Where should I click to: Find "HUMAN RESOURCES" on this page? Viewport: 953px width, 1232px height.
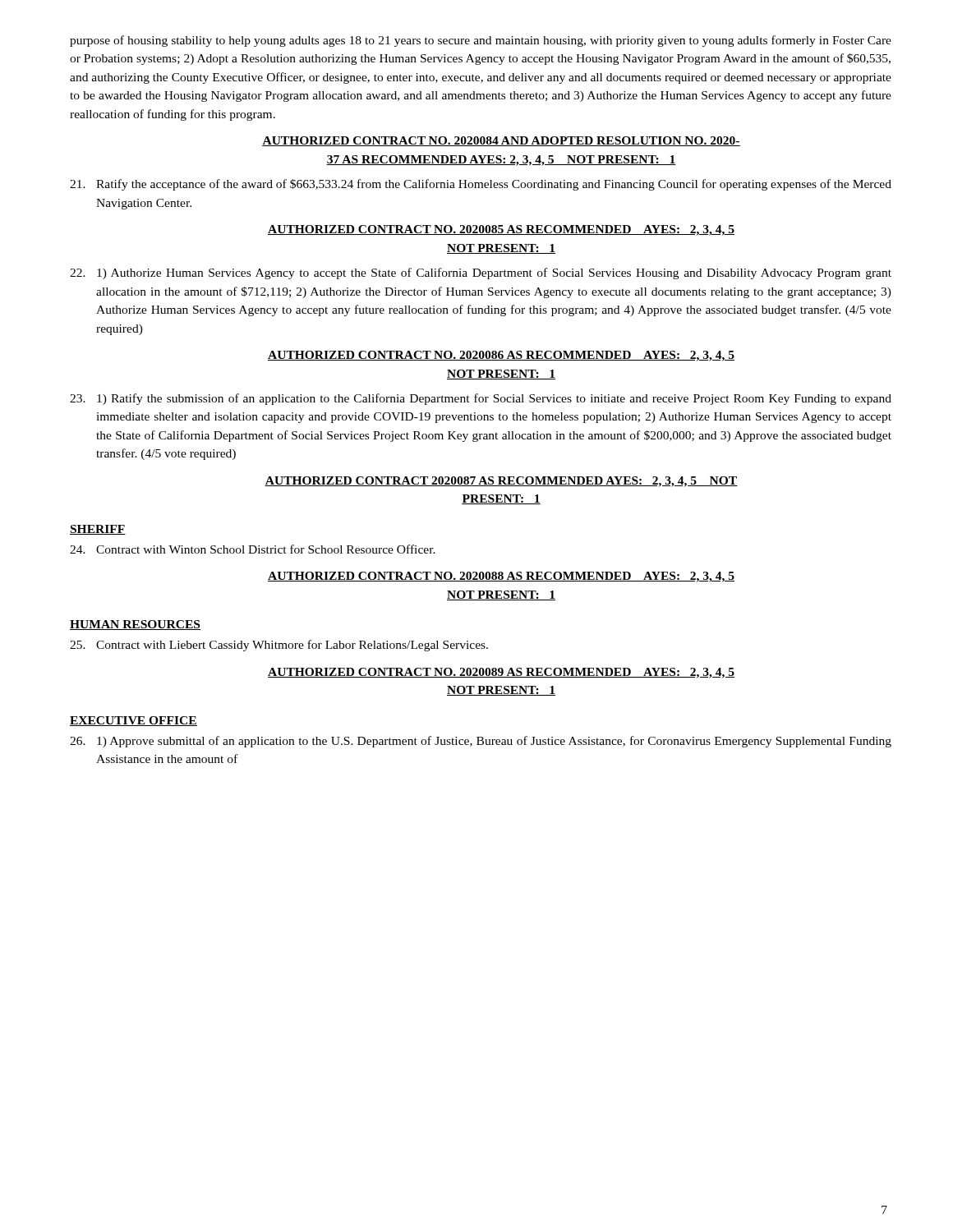(x=135, y=624)
